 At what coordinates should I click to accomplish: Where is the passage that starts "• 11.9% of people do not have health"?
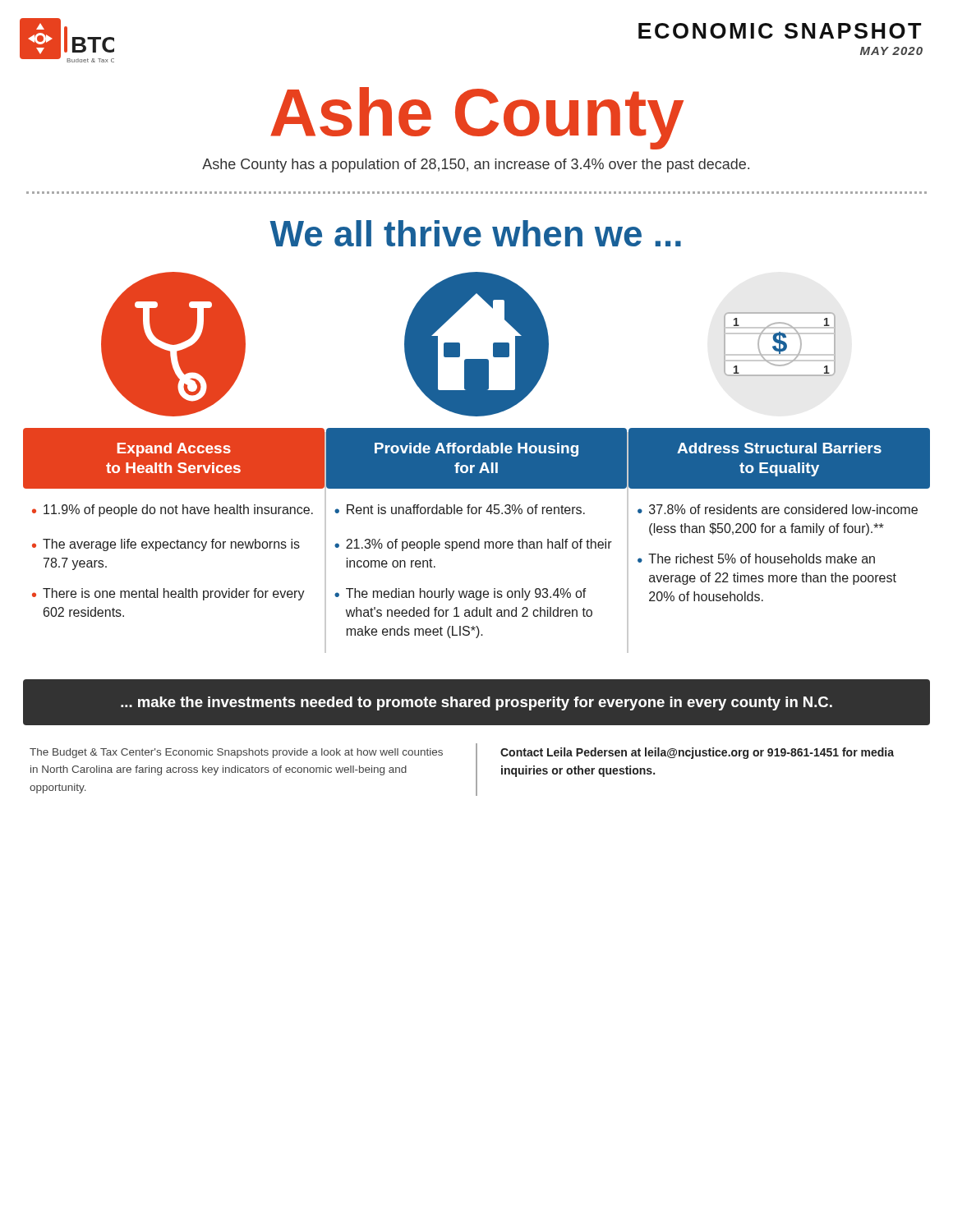pos(173,511)
